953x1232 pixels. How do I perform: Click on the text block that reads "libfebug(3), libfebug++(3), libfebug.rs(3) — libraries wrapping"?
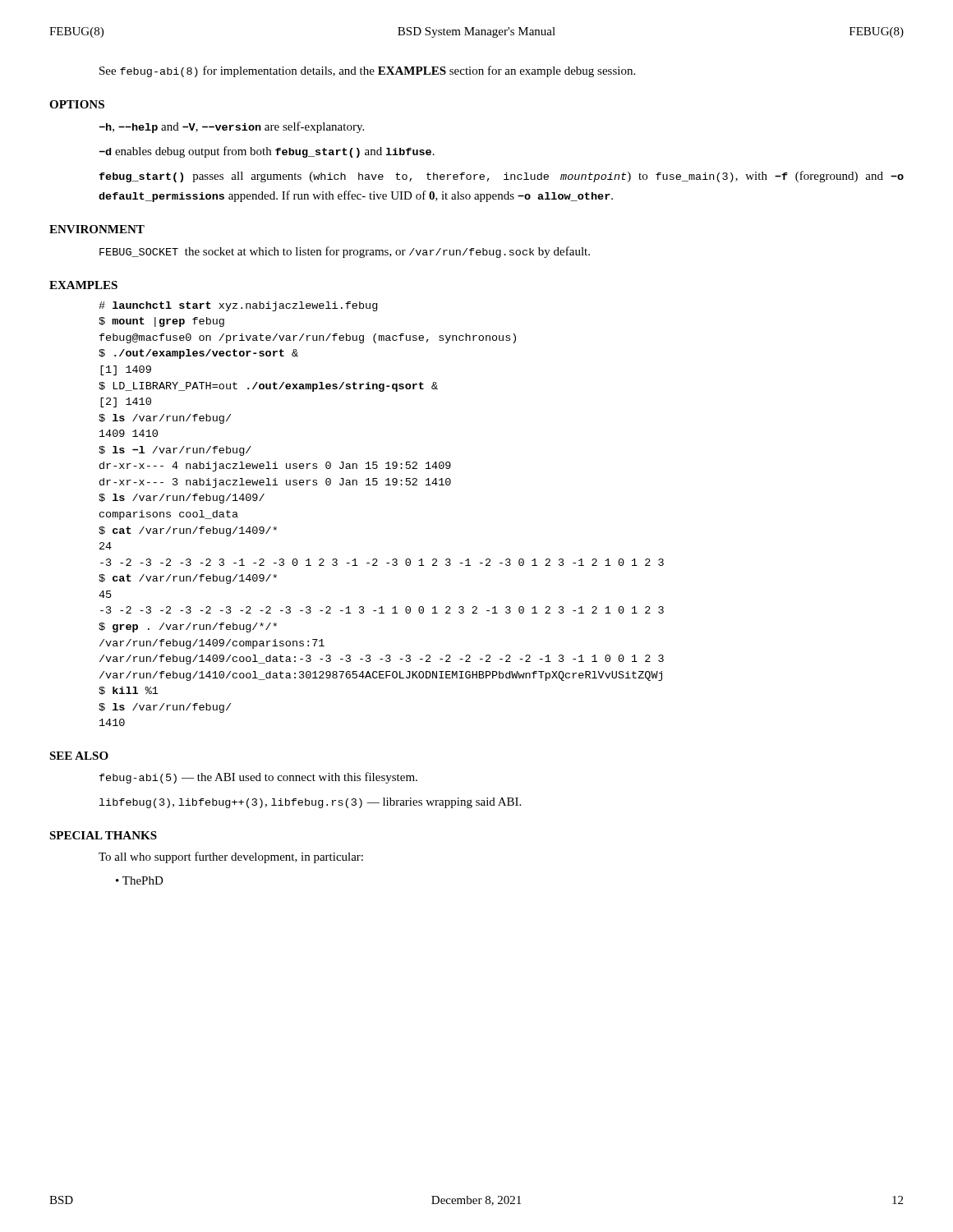tap(310, 802)
